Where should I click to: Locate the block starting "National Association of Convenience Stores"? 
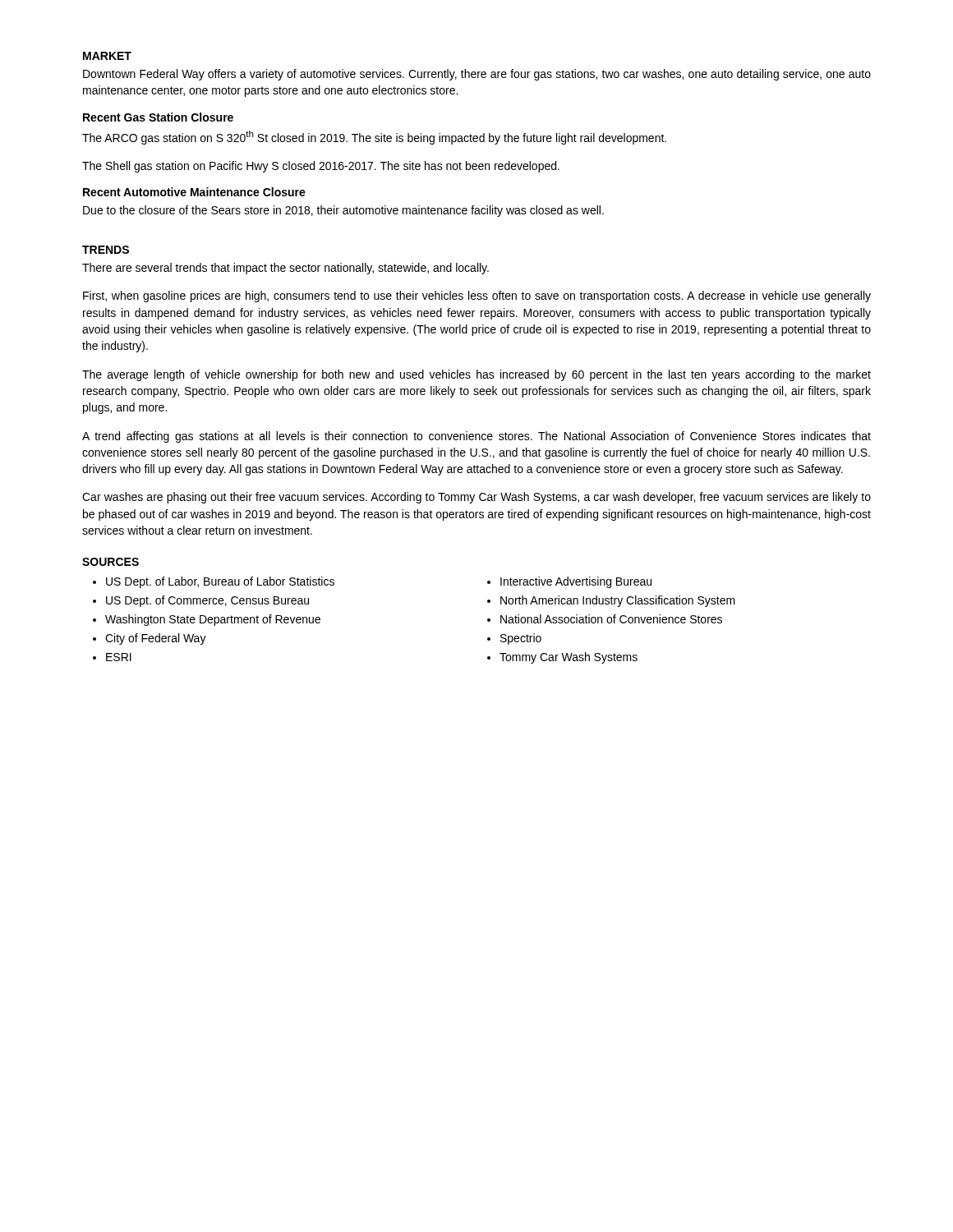(x=611, y=620)
